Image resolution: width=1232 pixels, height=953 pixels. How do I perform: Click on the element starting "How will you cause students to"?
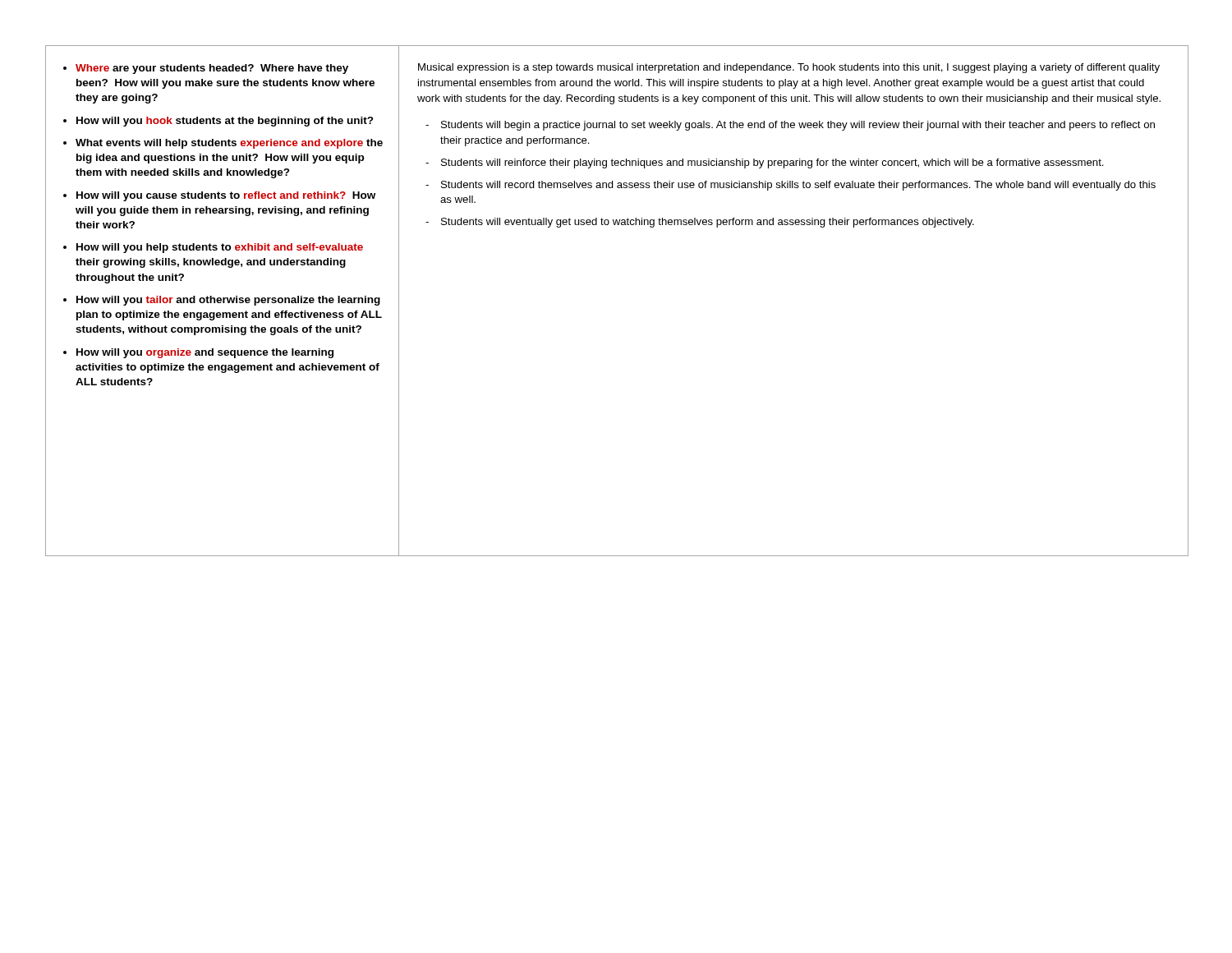point(226,210)
